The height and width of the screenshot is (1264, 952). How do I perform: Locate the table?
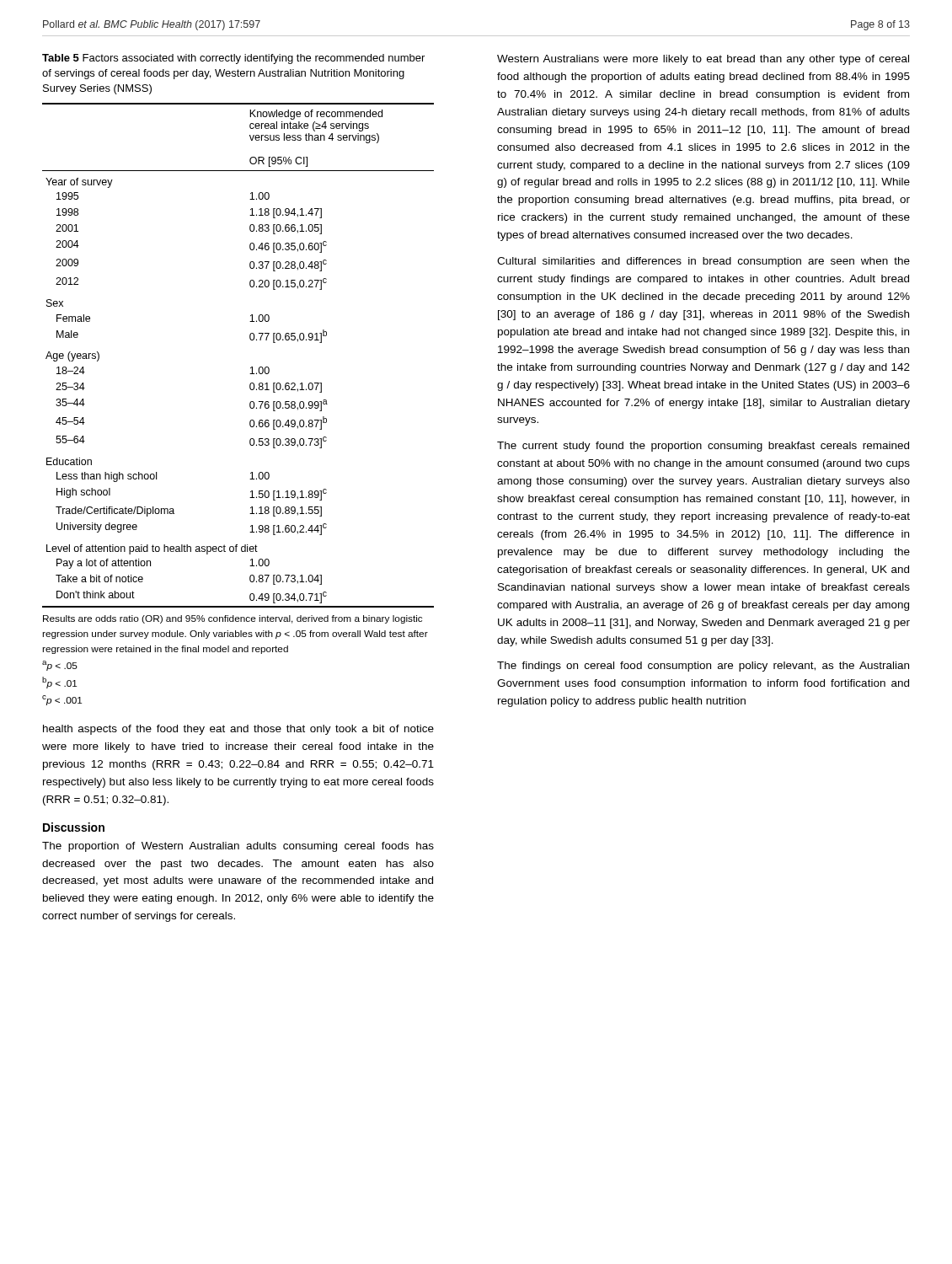238,355
